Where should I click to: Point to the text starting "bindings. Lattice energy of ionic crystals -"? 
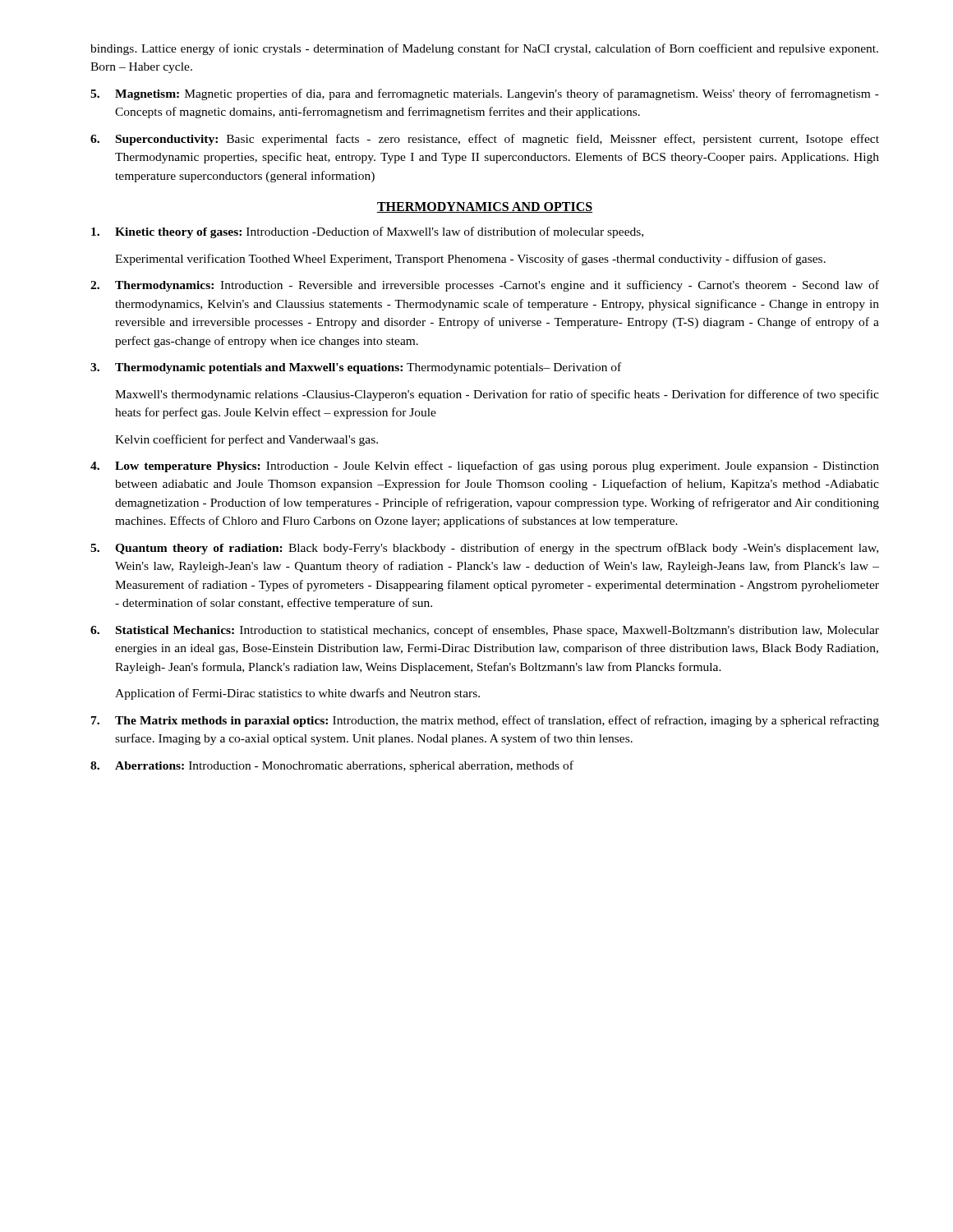click(485, 58)
